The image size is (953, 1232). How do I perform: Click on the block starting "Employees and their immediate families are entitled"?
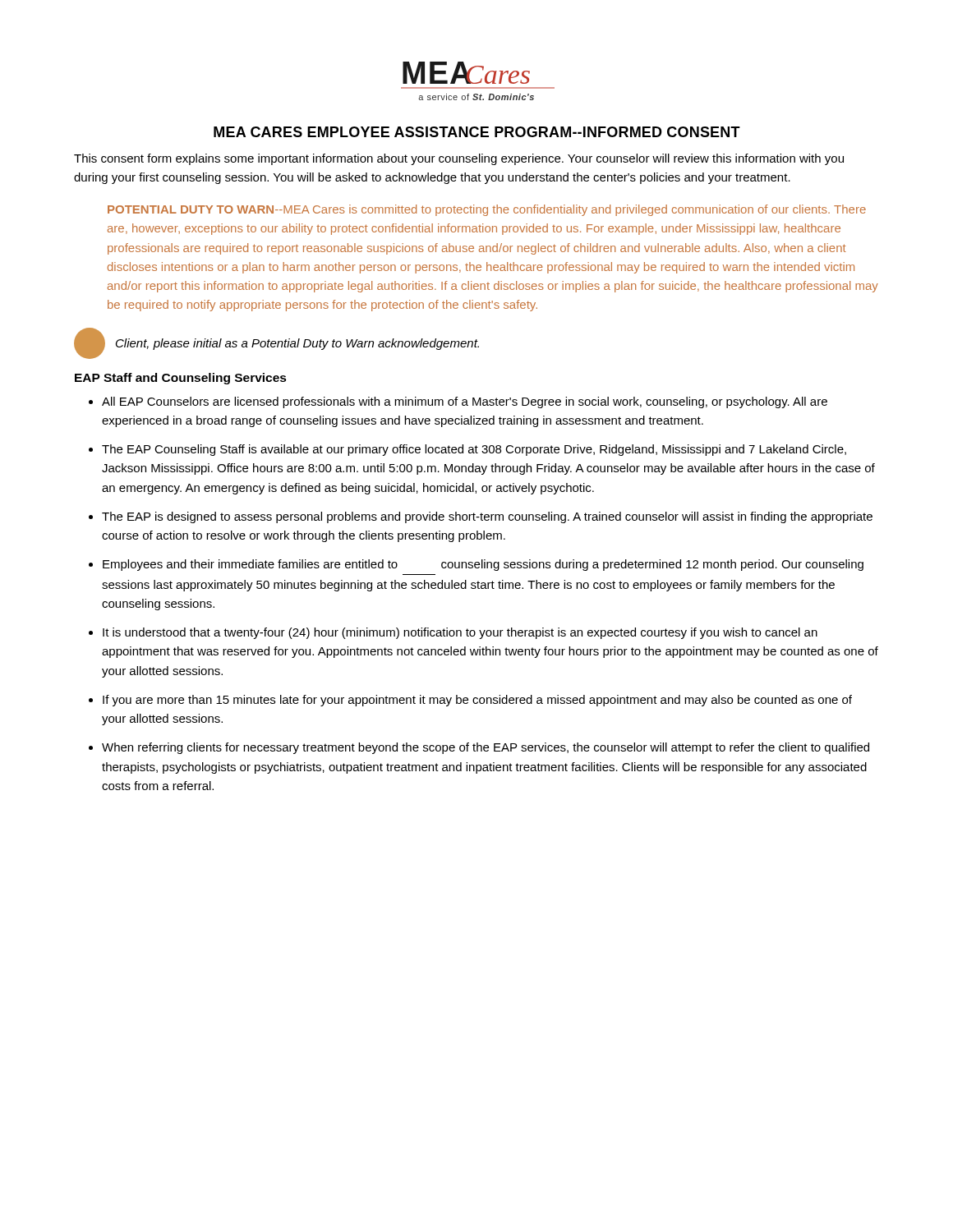pos(483,582)
